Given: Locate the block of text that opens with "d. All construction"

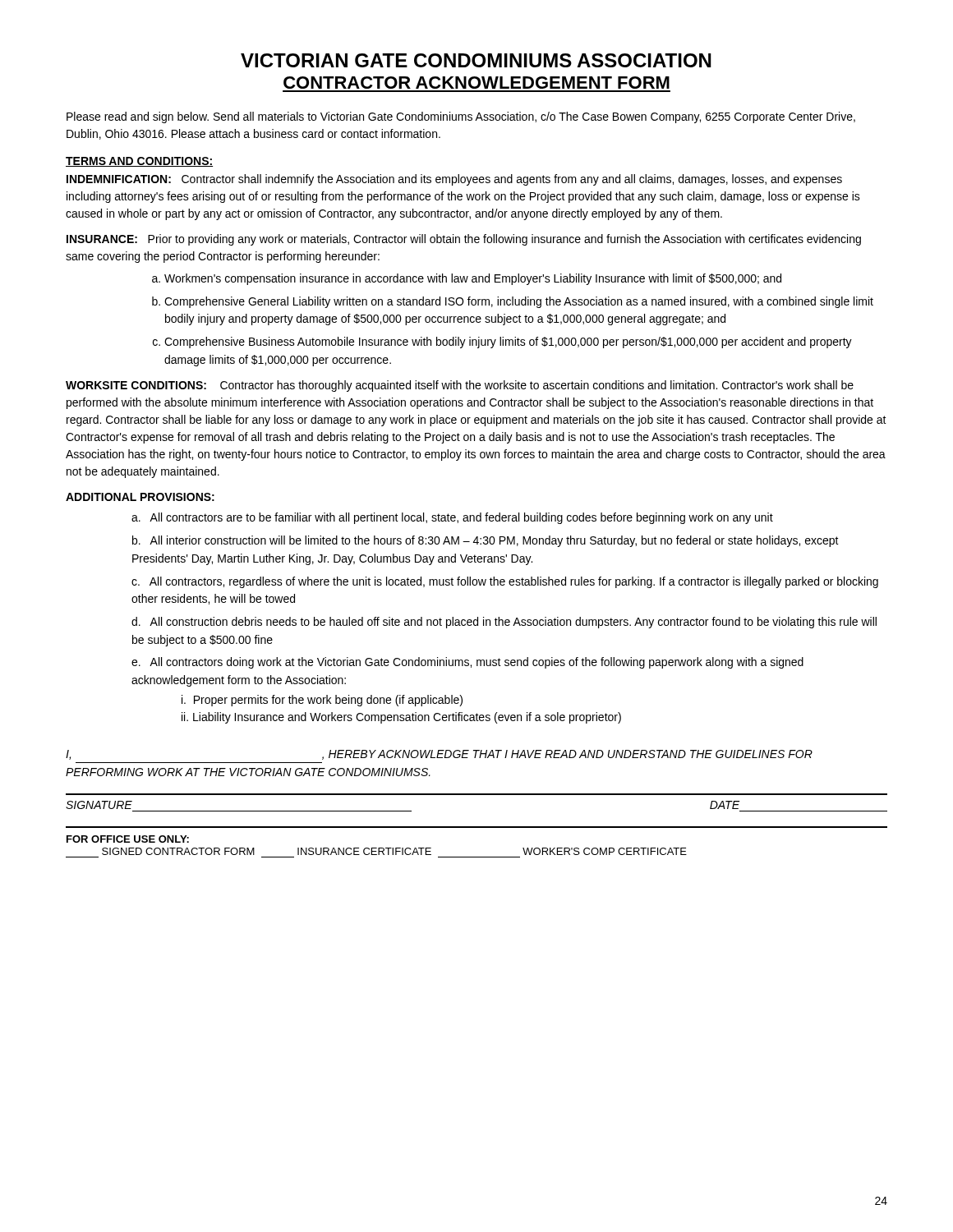Looking at the screenshot, I should 504,631.
